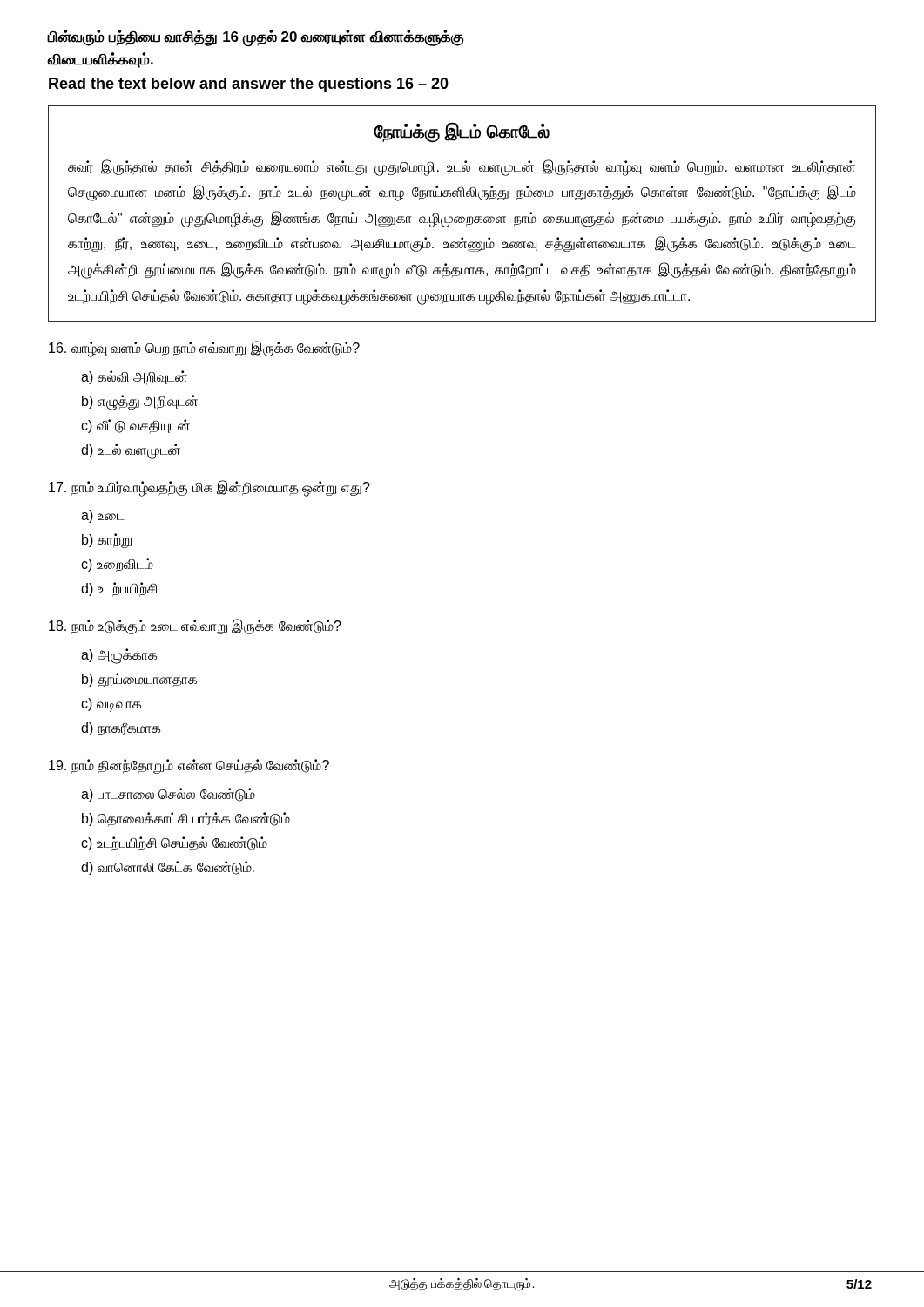Locate the block starting "19. நாம் தினந்தோறும் என்ன செய்தல் வேண்டும்?"
The image size is (924, 1307).
point(189,765)
